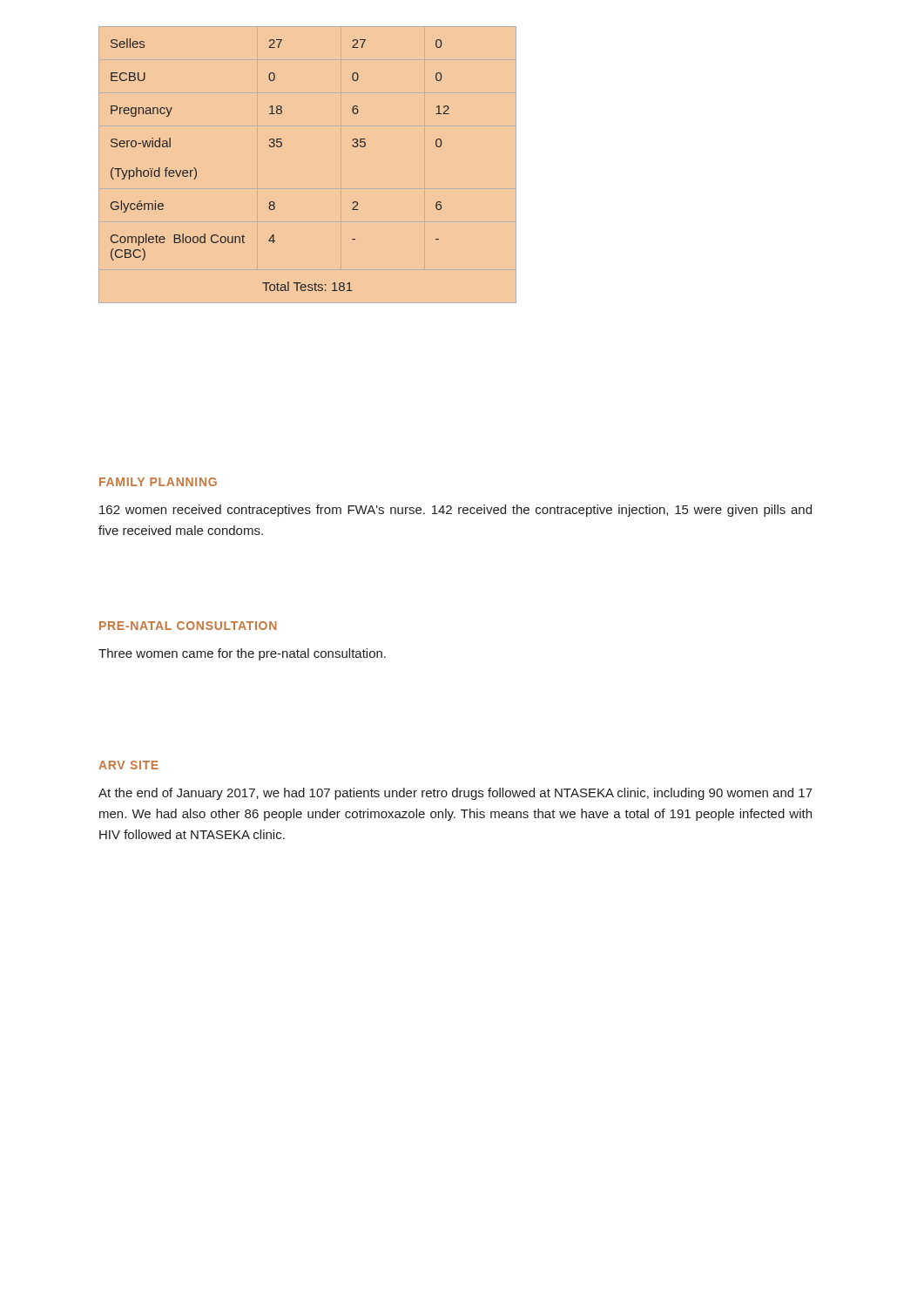The width and height of the screenshot is (924, 1307).
Task: Point to the block beginning "At the end"
Action: (x=455, y=813)
